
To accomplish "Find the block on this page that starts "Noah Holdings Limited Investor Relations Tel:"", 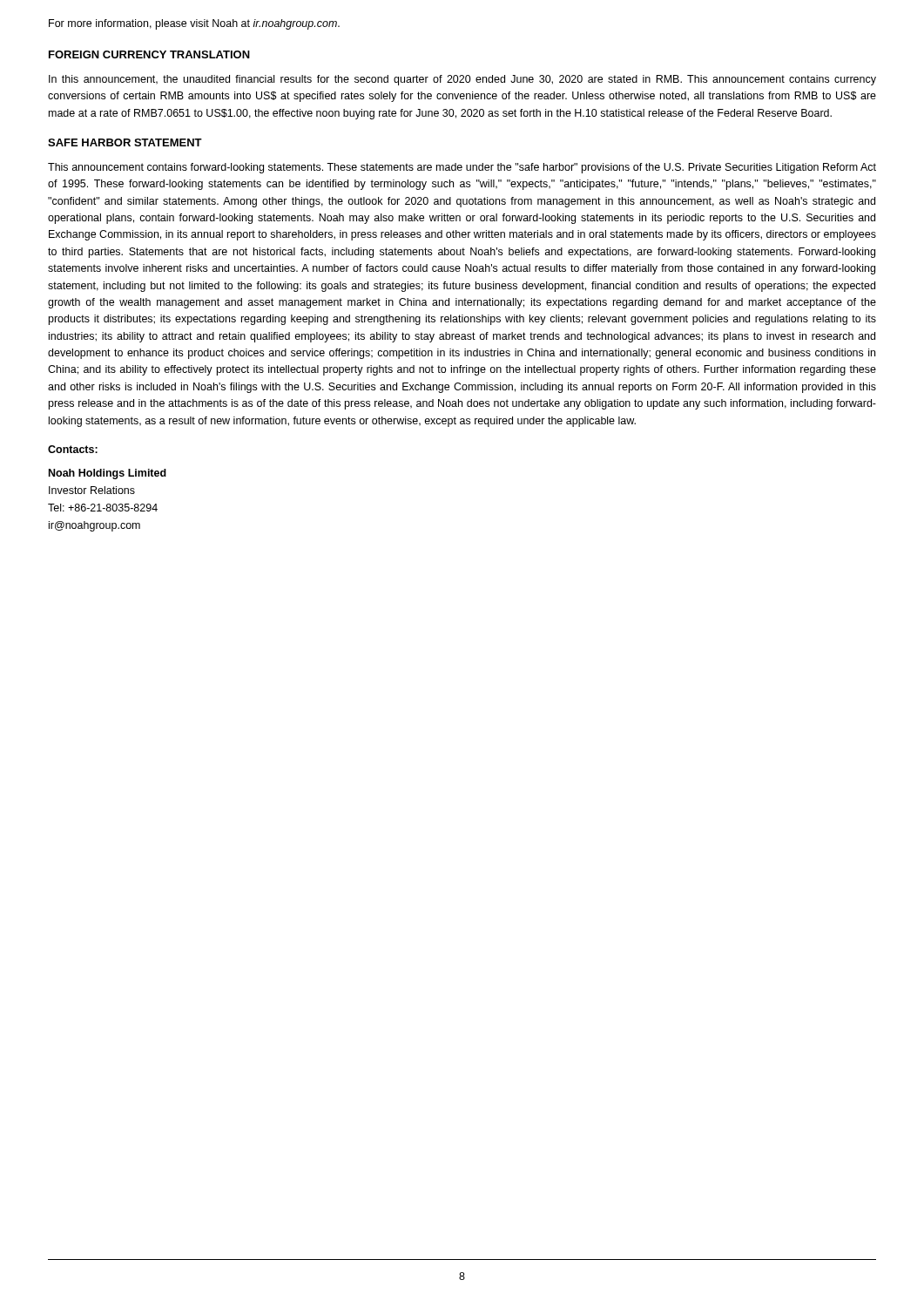I will point(107,499).
